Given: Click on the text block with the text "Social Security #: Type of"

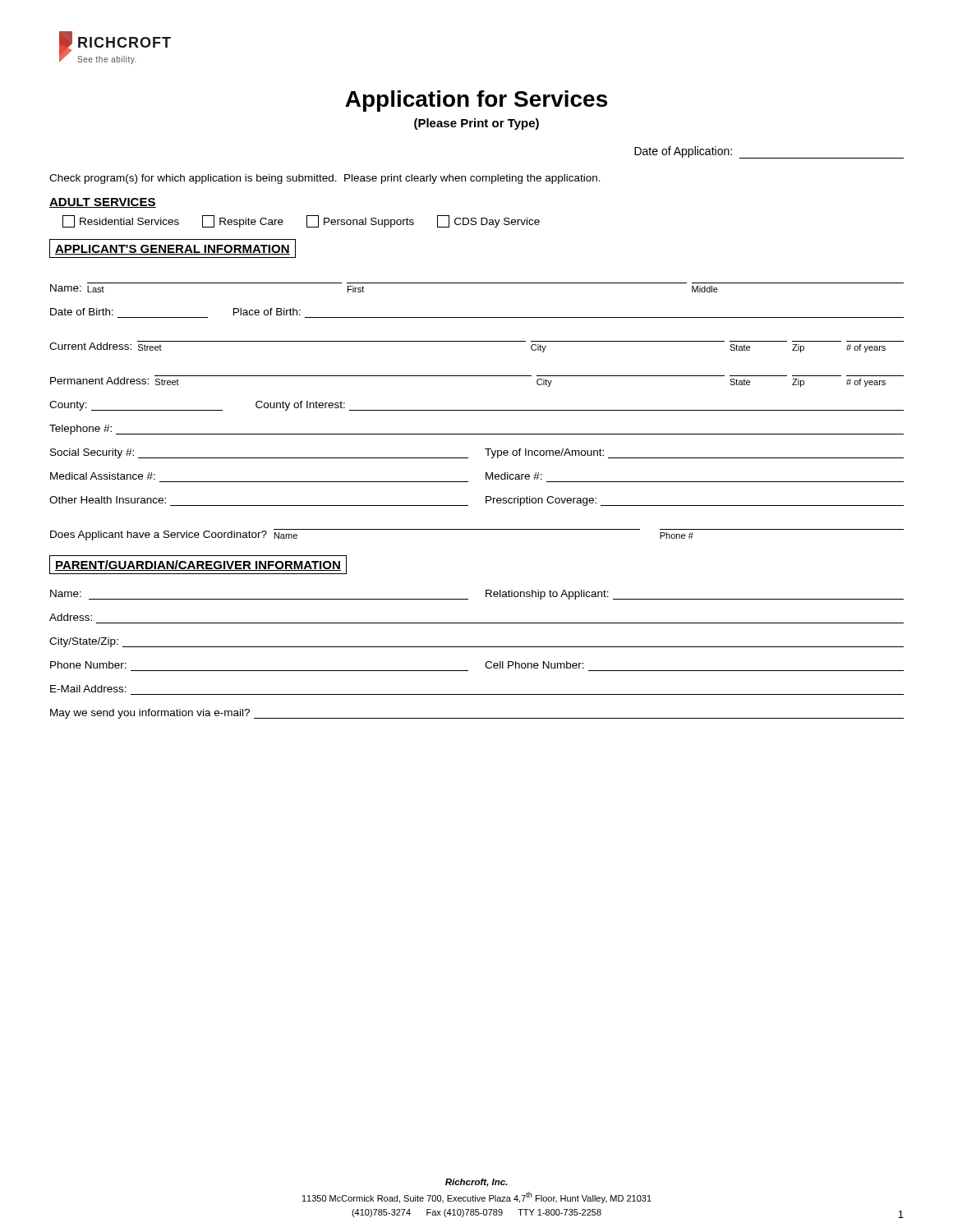Looking at the screenshot, I should 476,452.
